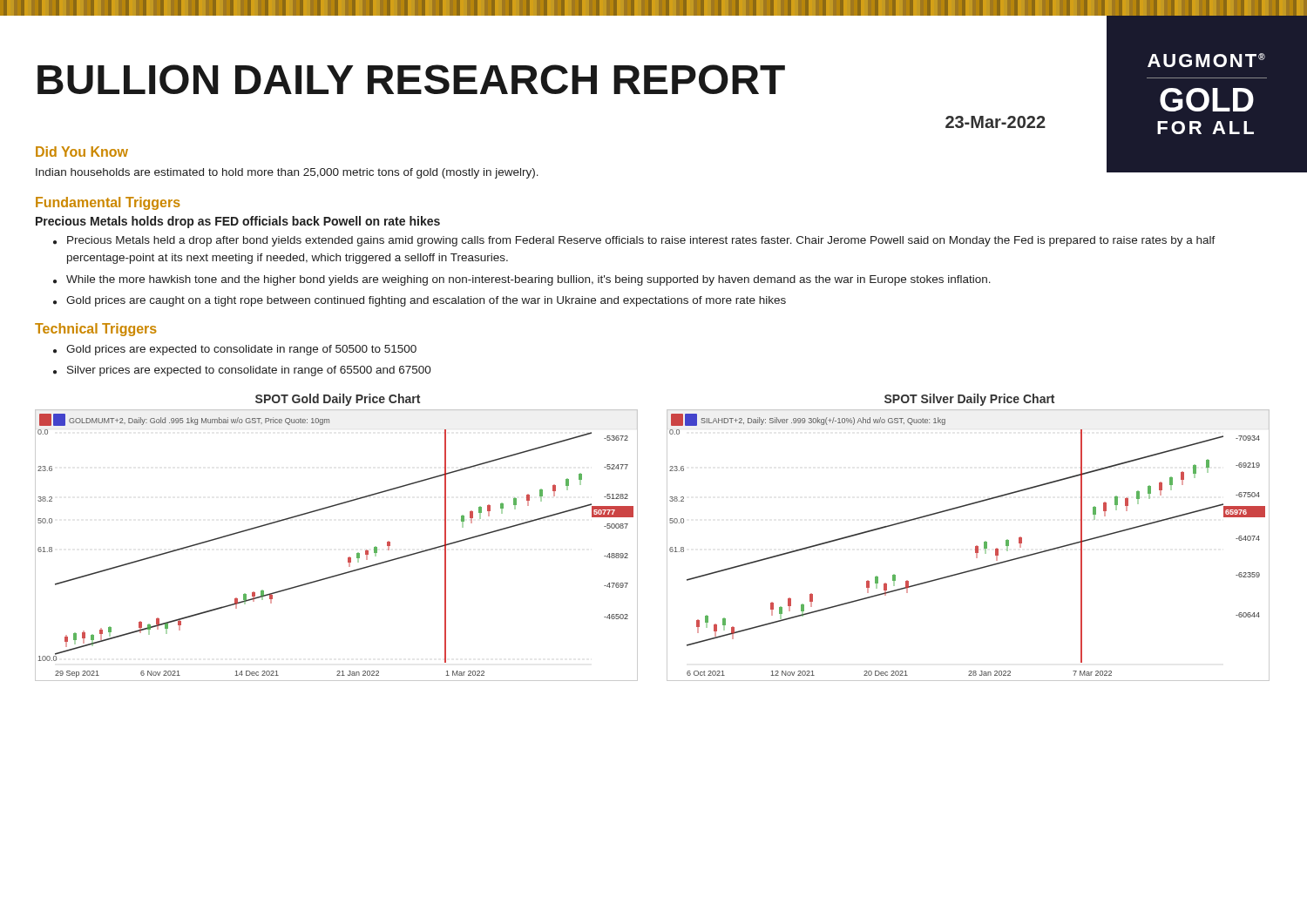Image resolution: width=1307 pixels, height=924 pixels.
Task: Point to the text starting "Precious Metals holds drop as FED officials"
Action: (x=238, y=221)
